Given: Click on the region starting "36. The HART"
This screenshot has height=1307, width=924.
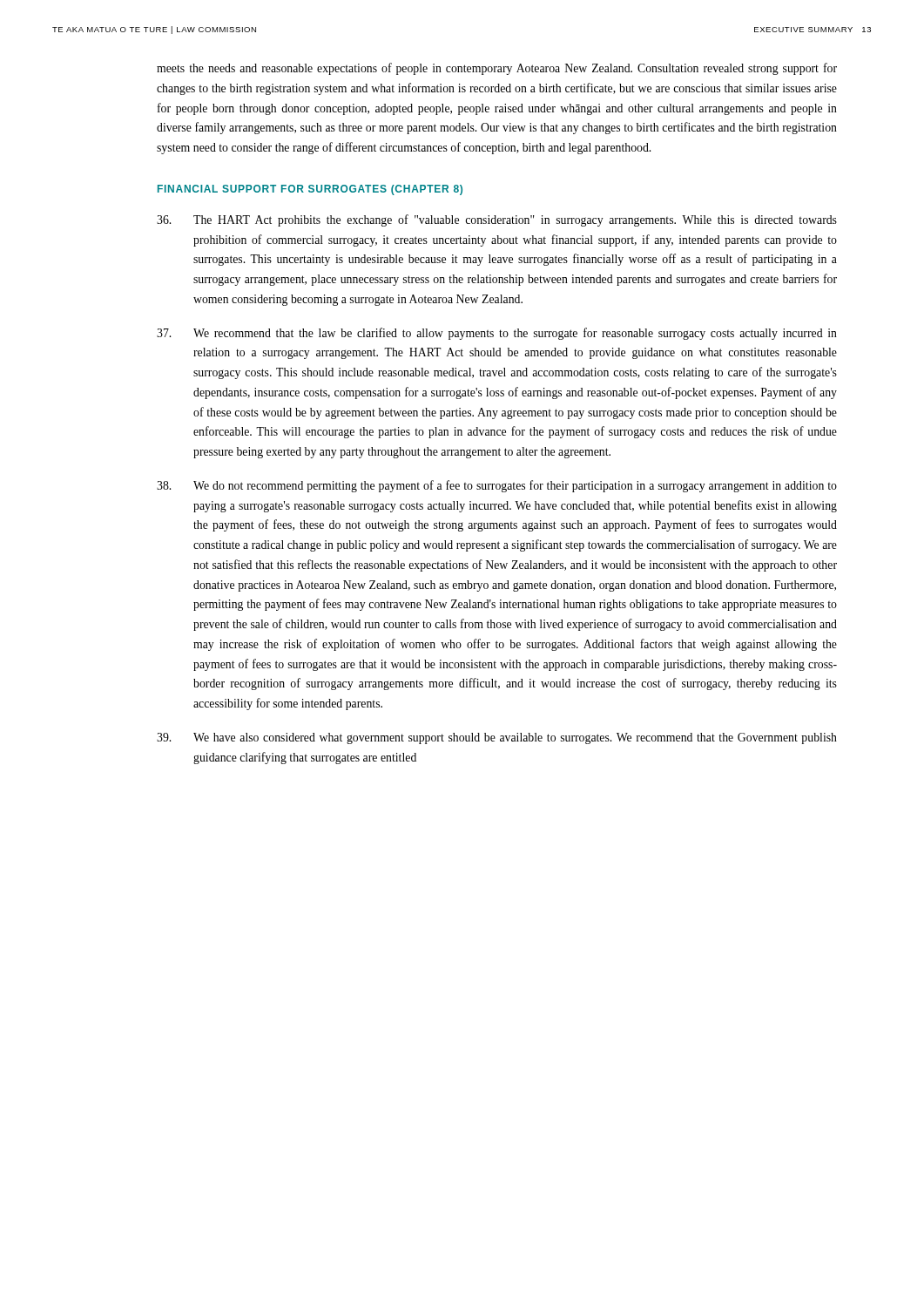Looking at the screenshot, I should click(x=497, y=260).
